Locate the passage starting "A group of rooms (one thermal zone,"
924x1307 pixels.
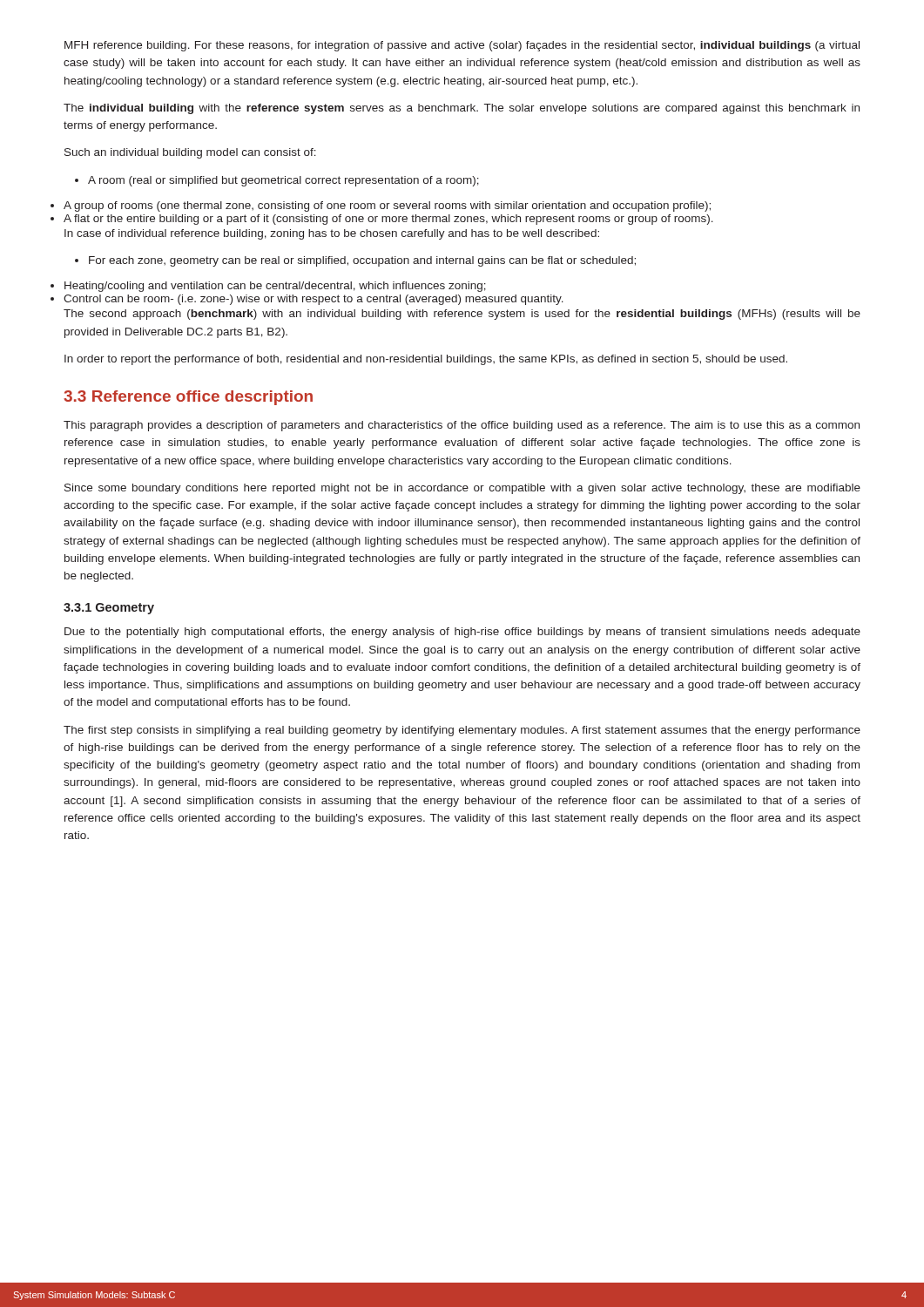462,205
